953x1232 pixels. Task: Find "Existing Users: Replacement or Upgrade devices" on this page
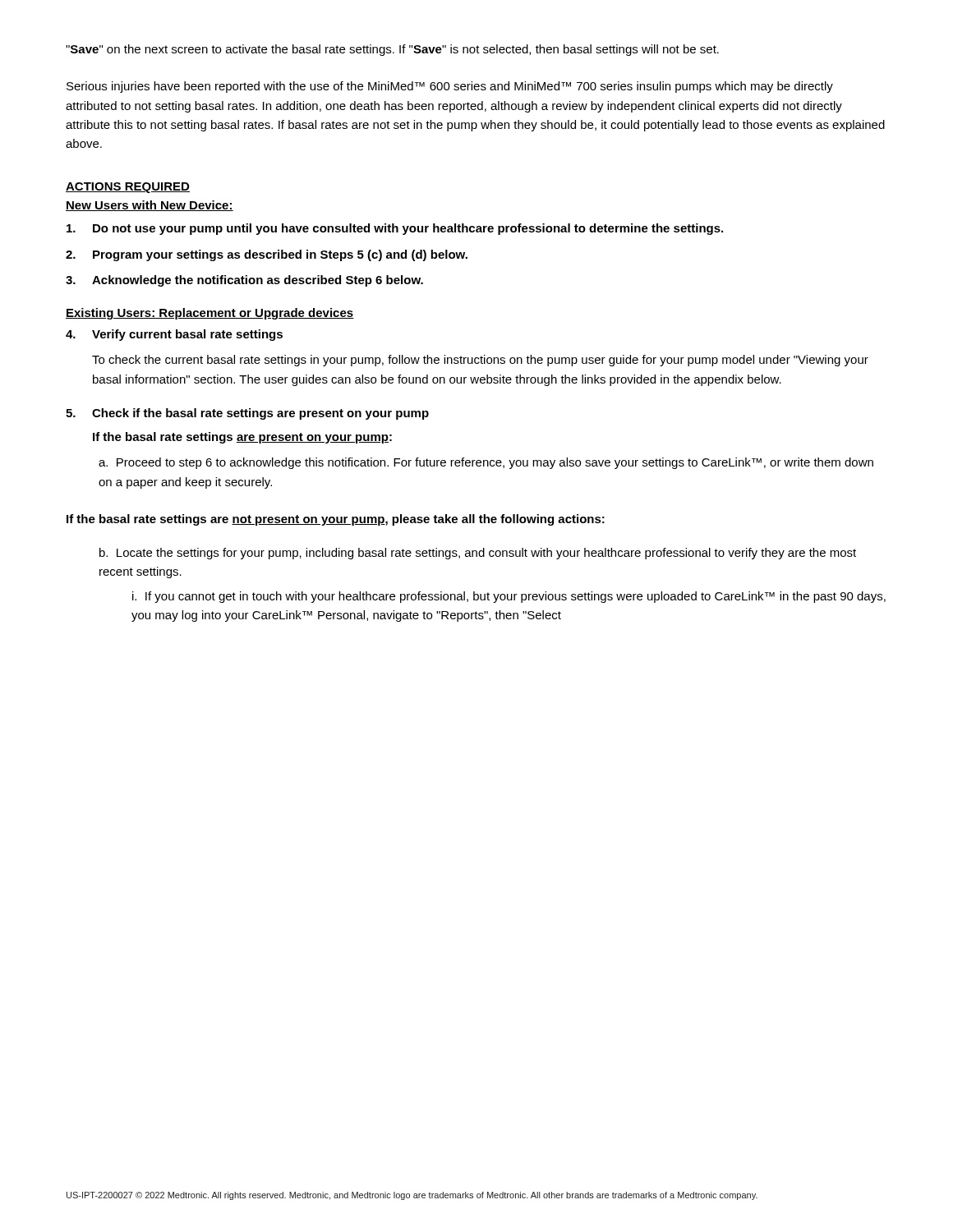coord(210,312)
